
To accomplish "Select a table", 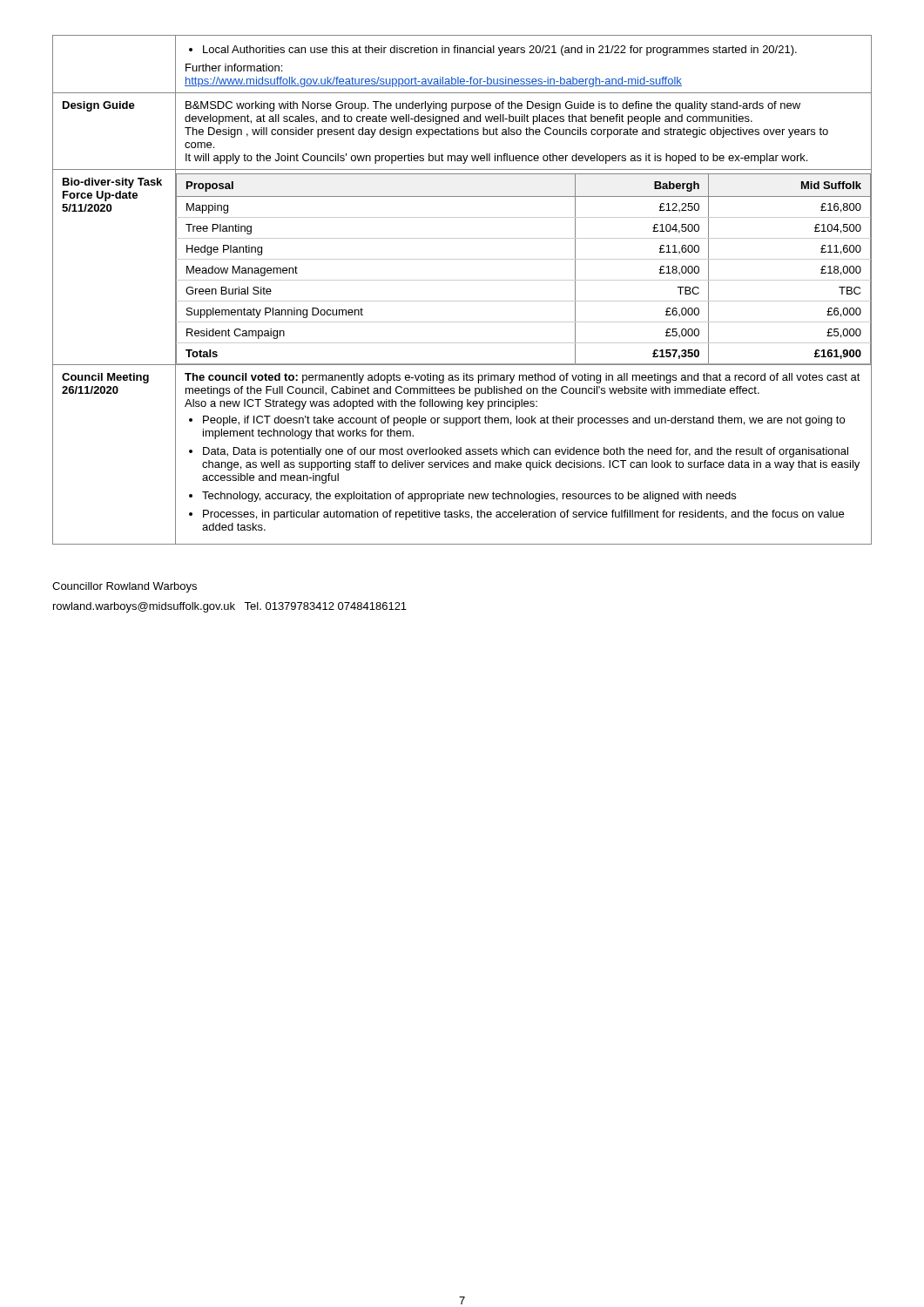I will point(462,290).
